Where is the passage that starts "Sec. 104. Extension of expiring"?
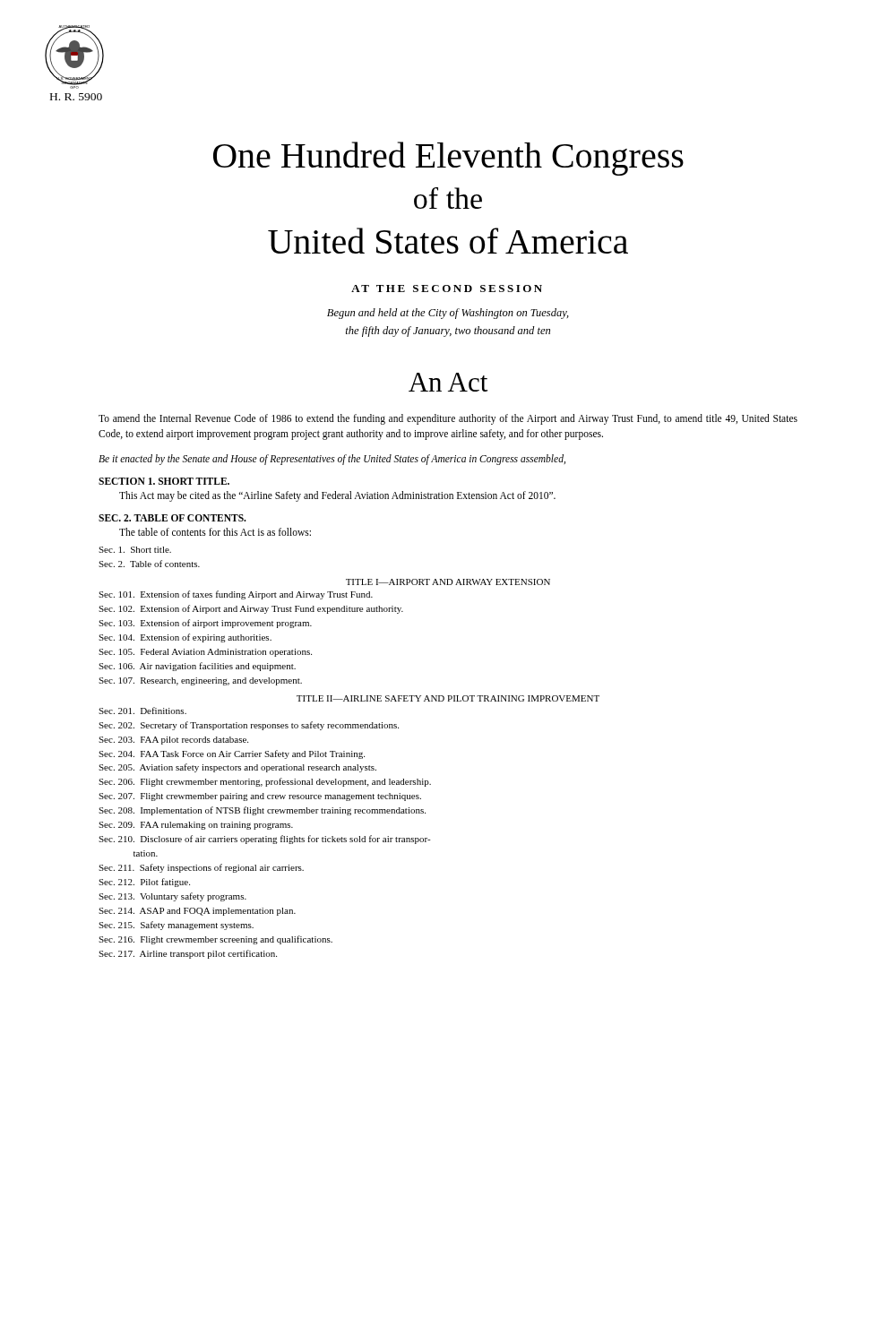Viewport: 896px width, 1344px height. pos(185,637)
